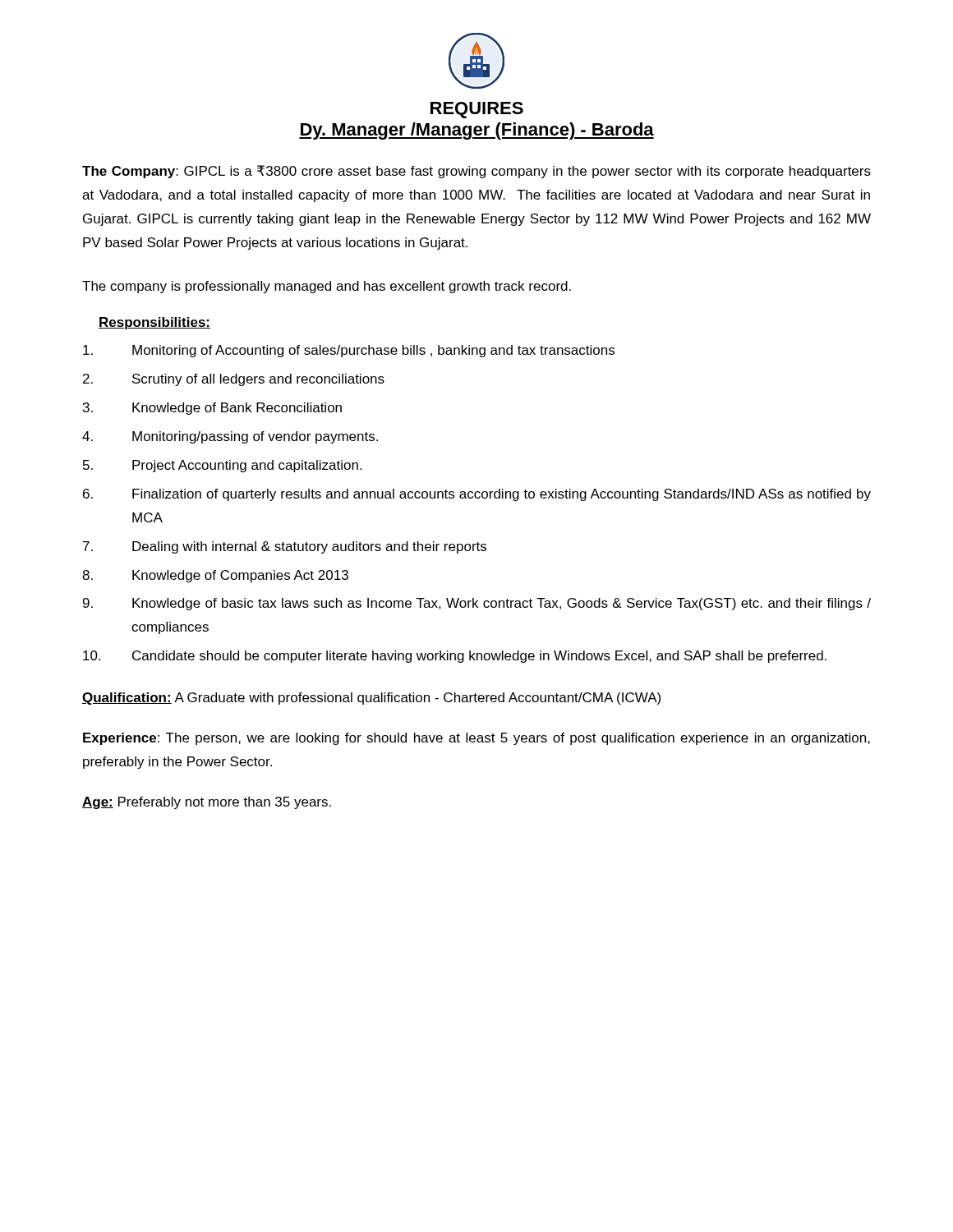The image size is (953, 1232).
Task: Navigate to the text block starting "5. Project Accounting and capitalization."
Action: pyautogui.click(x=222, y=466)
